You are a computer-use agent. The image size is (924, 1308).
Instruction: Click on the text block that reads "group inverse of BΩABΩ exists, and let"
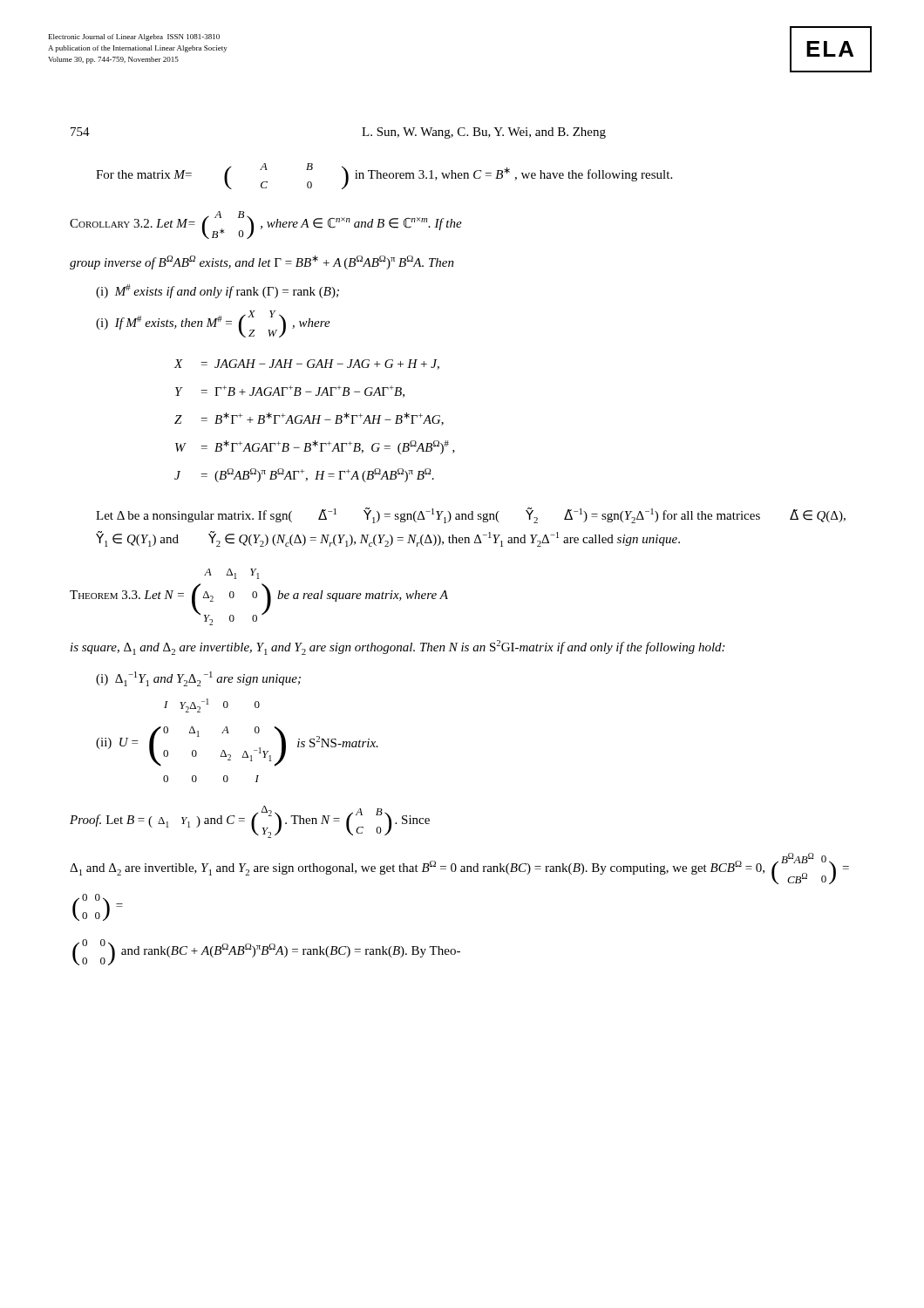click(262, 262)
